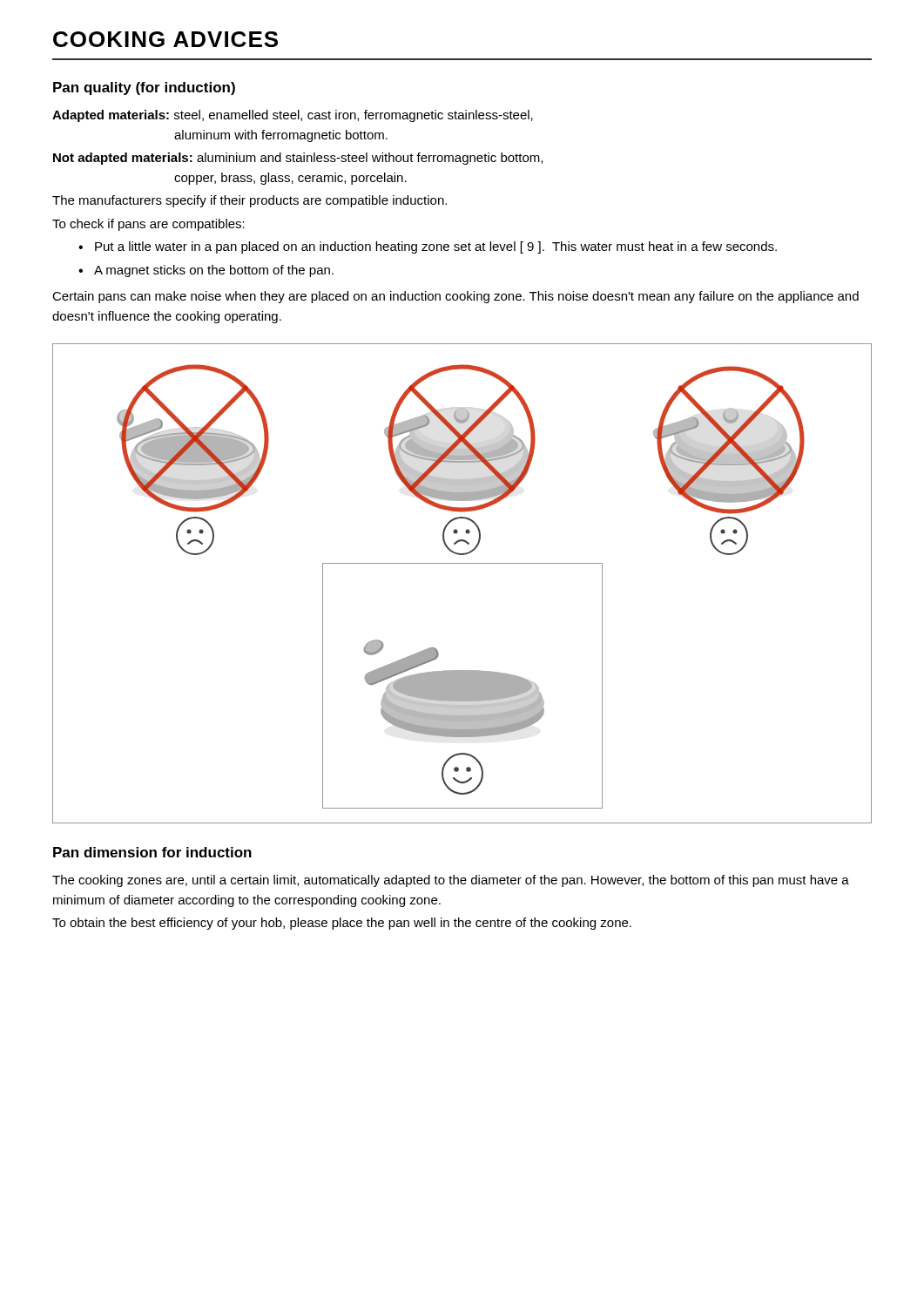Point to "Pan quality (for induction)"
This screenshot has height=1307, width=924.
point(144,88)
